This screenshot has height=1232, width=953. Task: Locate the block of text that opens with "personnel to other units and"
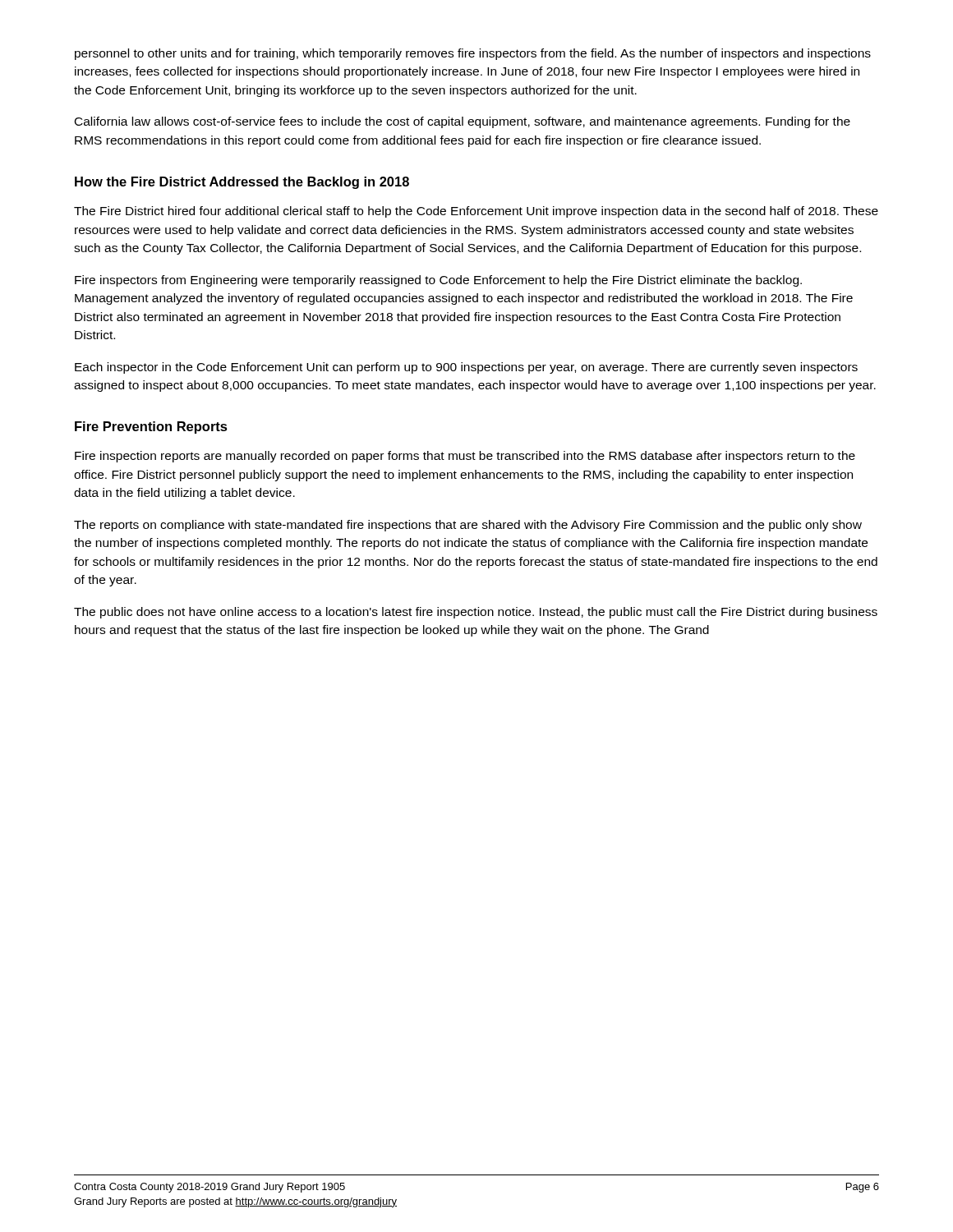coord(472,71)
